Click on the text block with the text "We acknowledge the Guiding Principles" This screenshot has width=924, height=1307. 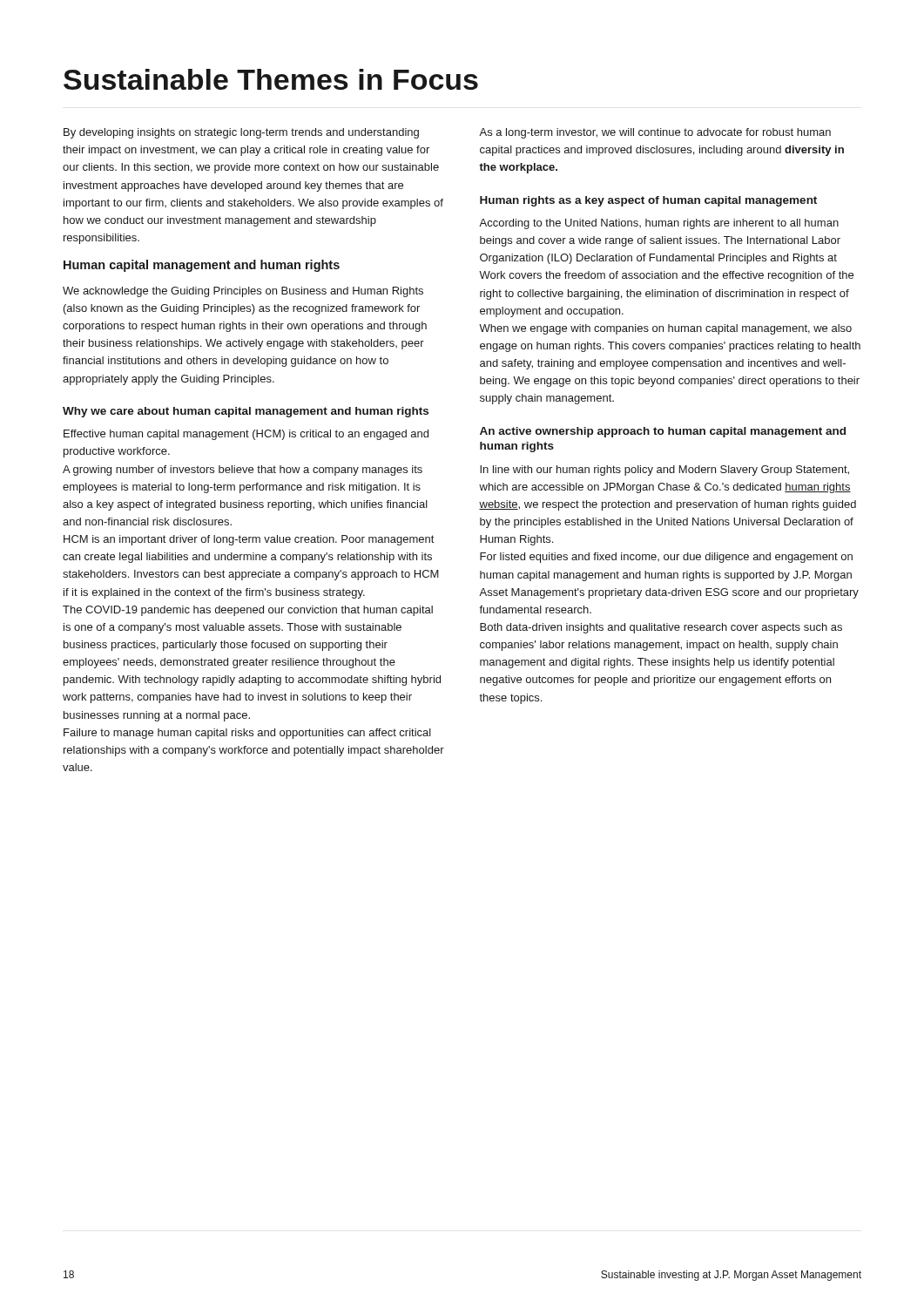click(x=254, y=335)
